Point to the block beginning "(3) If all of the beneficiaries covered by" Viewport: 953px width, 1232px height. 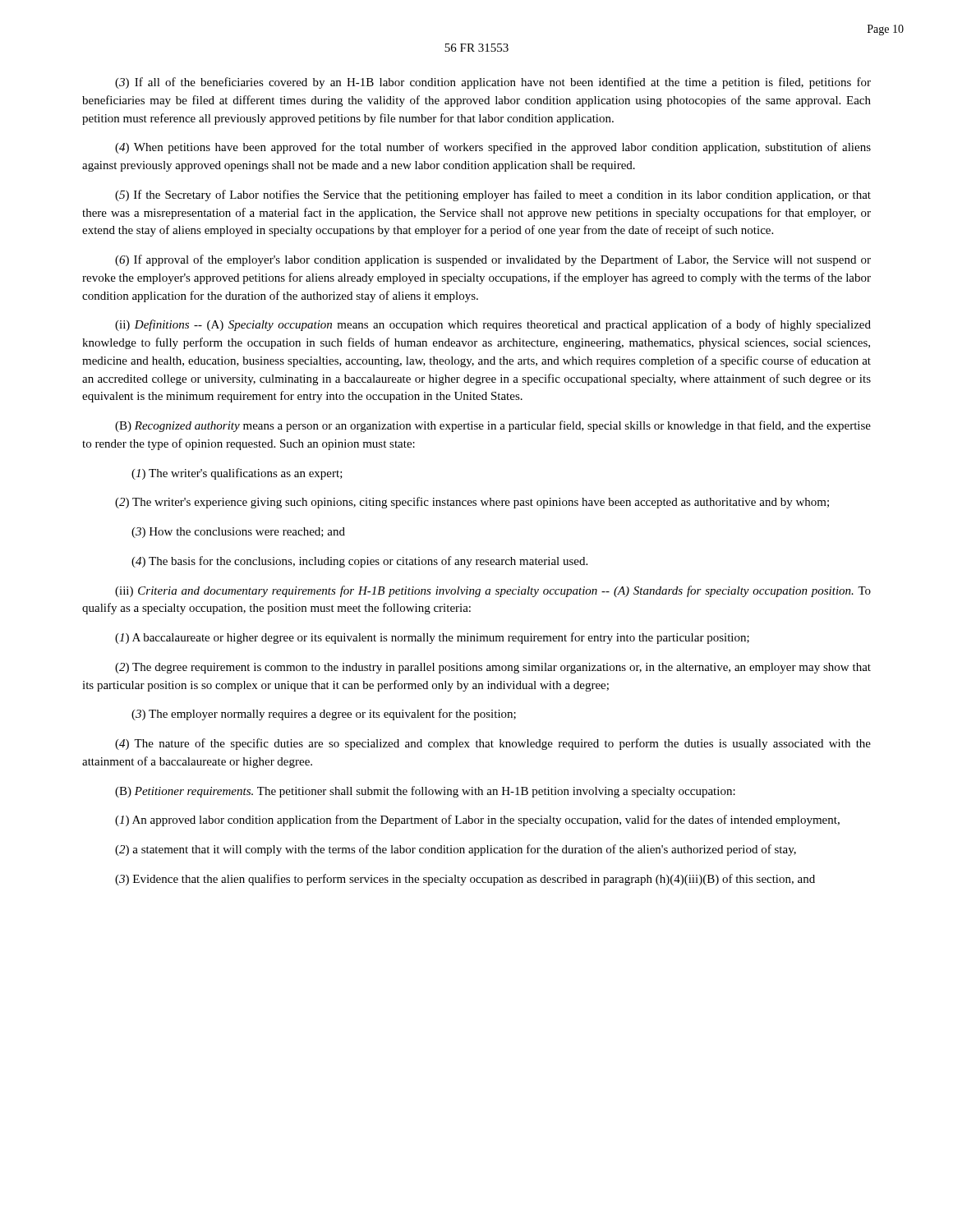(476, 100)
